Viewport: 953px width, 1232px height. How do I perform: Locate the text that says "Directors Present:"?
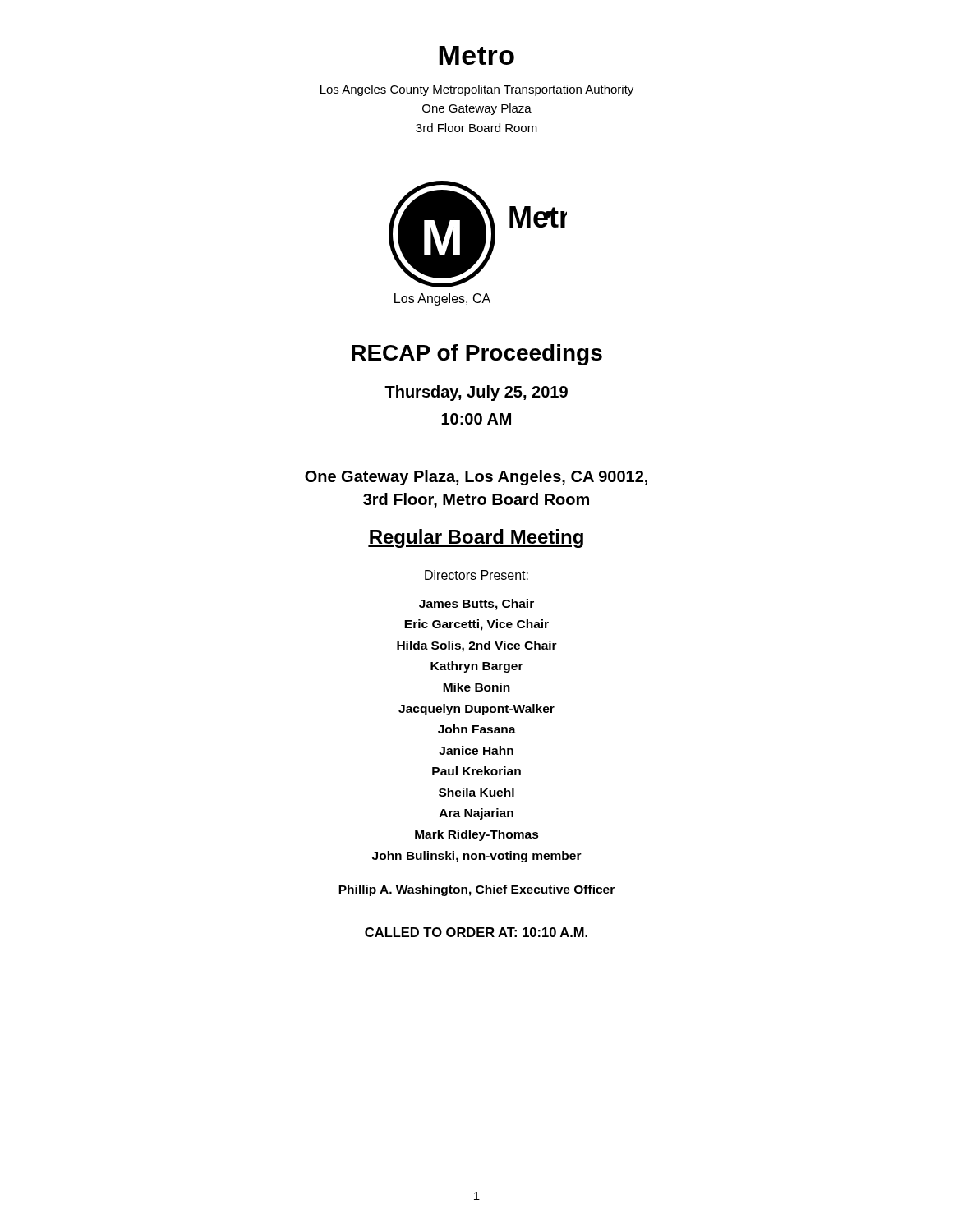click(476, 575)
